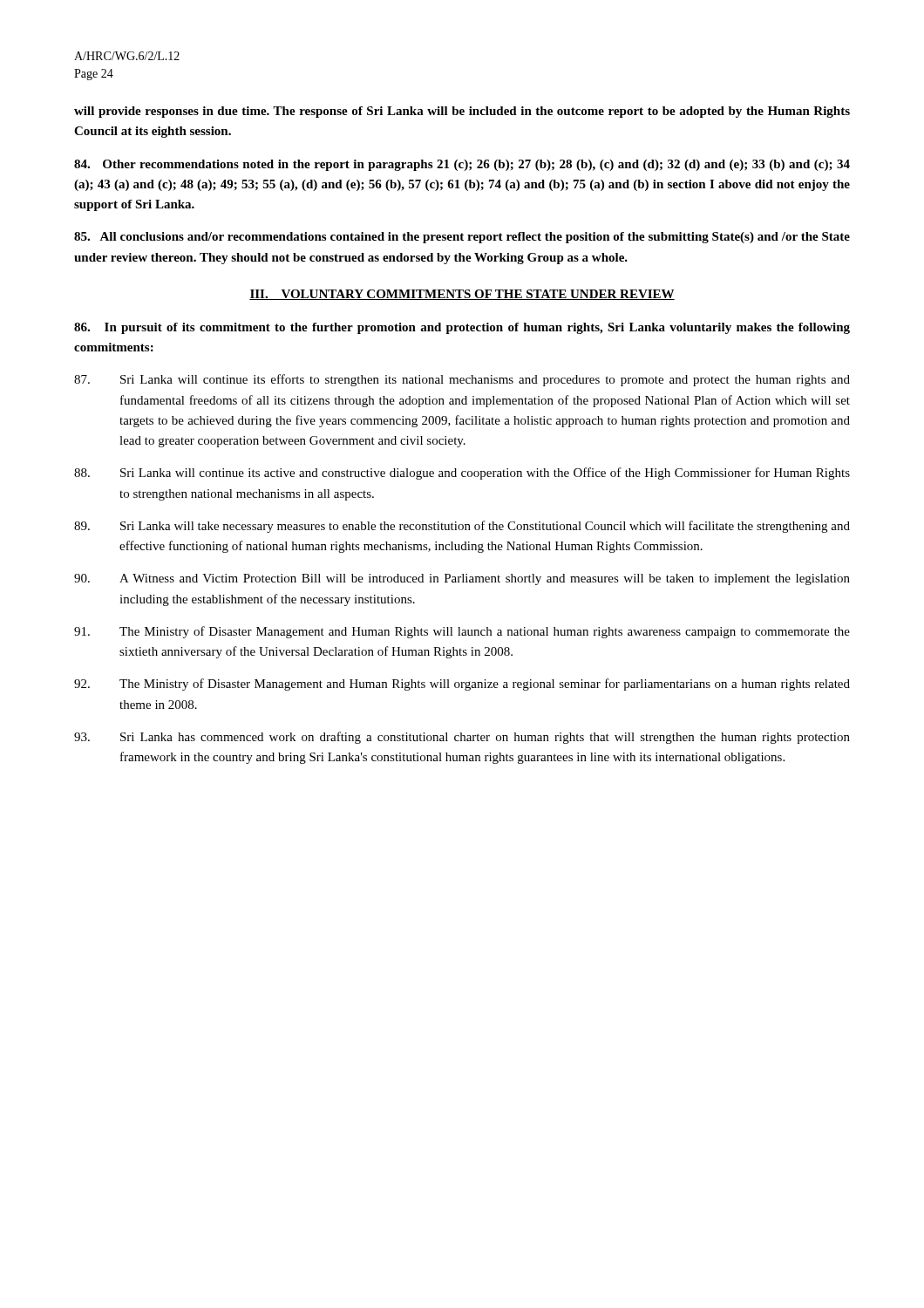Select the text block that reads "In pursuit of its commitment to the further"
This screenshot has width=924, height=1308.
coord(462,338)
